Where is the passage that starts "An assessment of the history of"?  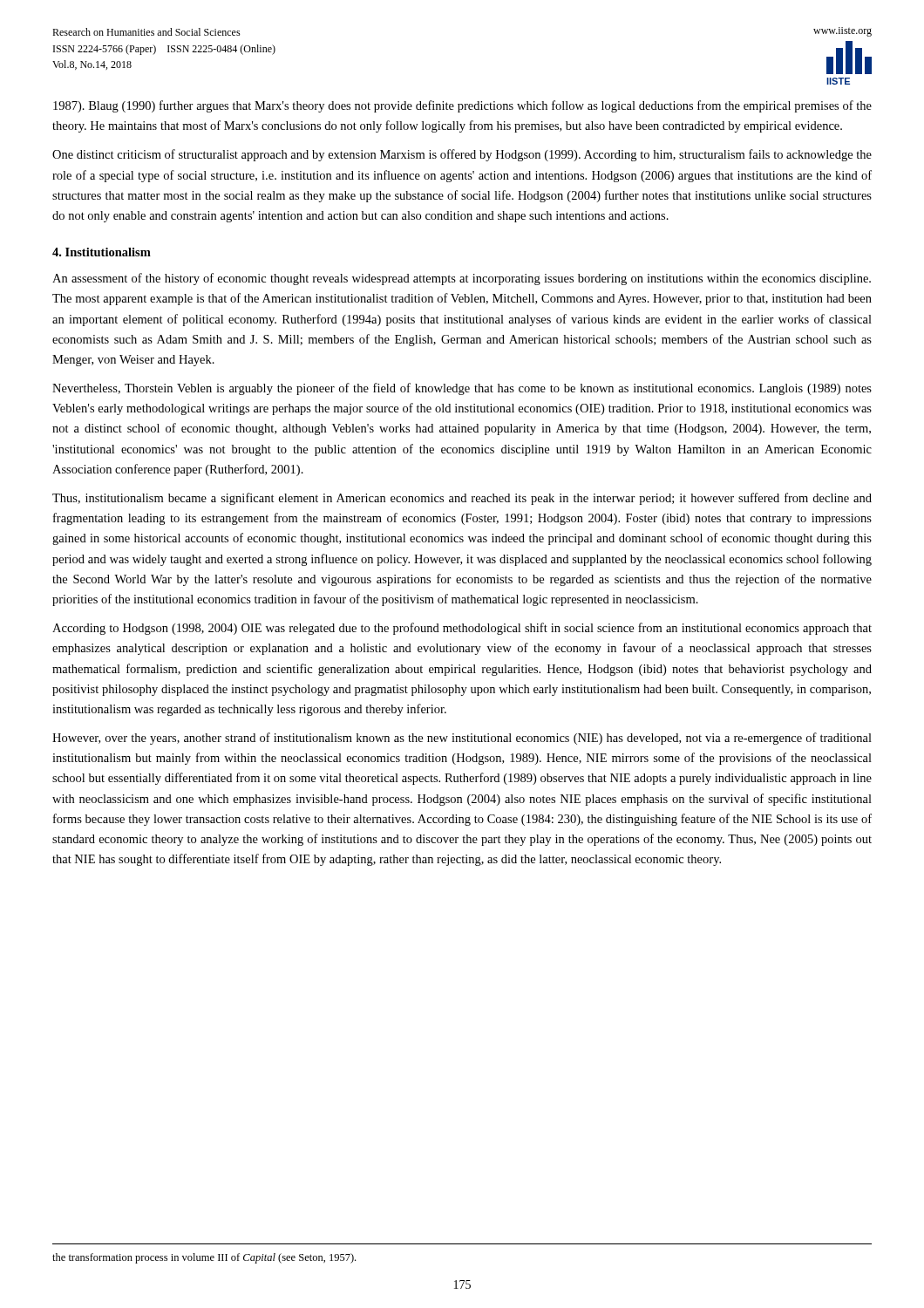click(462, 319)
